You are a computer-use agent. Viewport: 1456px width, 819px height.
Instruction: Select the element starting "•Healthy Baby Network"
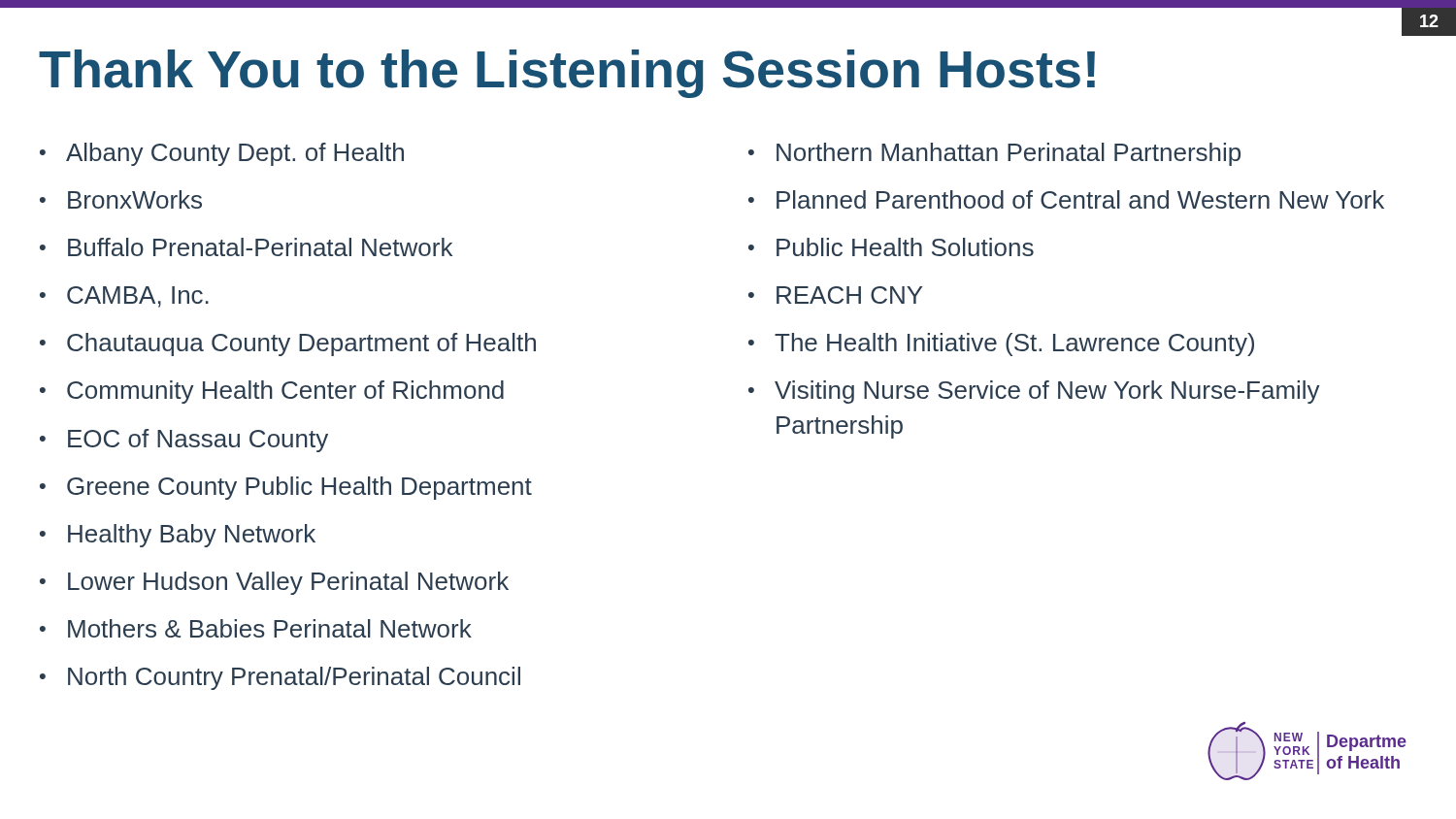coord(177,534)
